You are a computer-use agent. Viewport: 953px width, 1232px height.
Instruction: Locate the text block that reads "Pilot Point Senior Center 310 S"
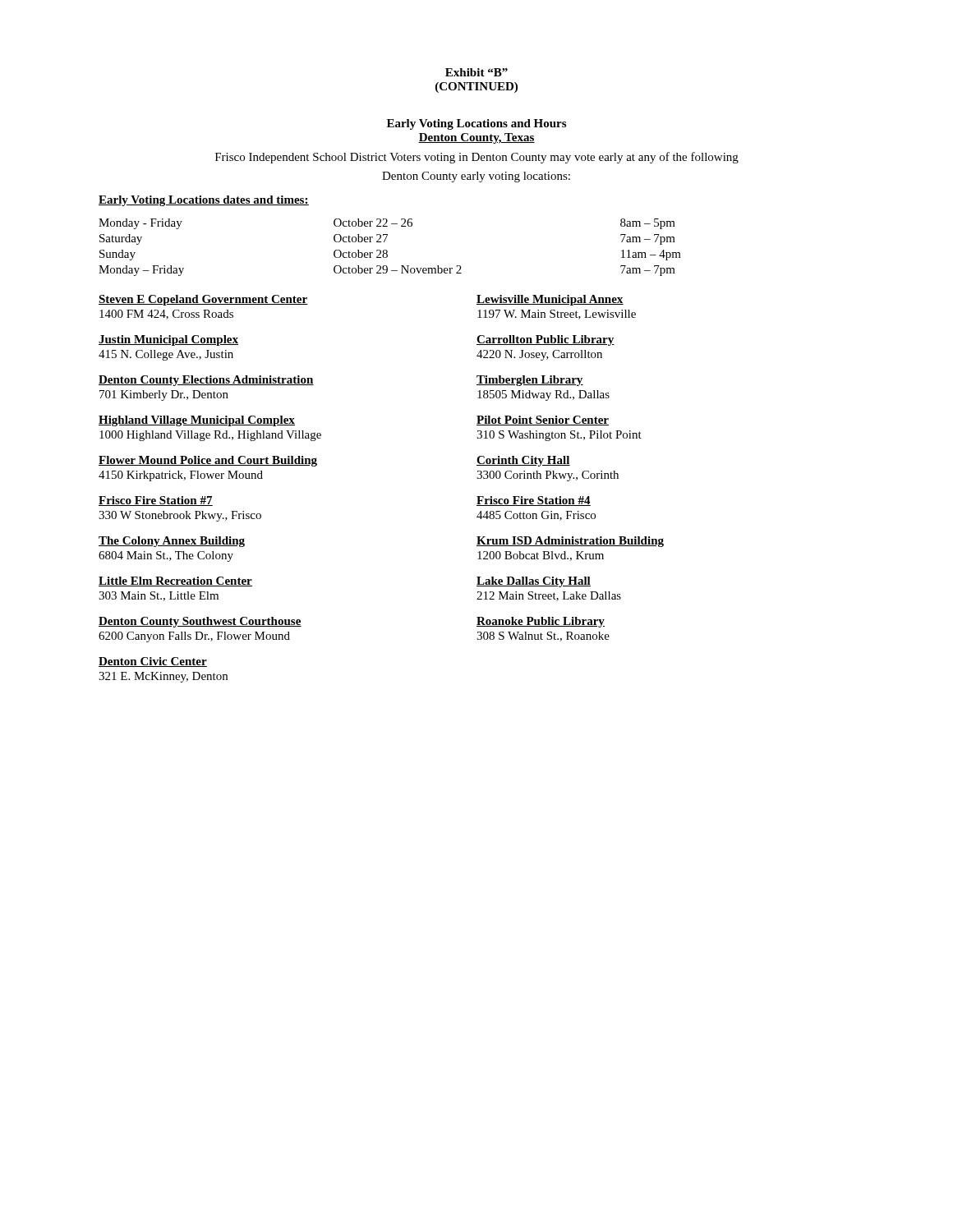pos(543,421)
